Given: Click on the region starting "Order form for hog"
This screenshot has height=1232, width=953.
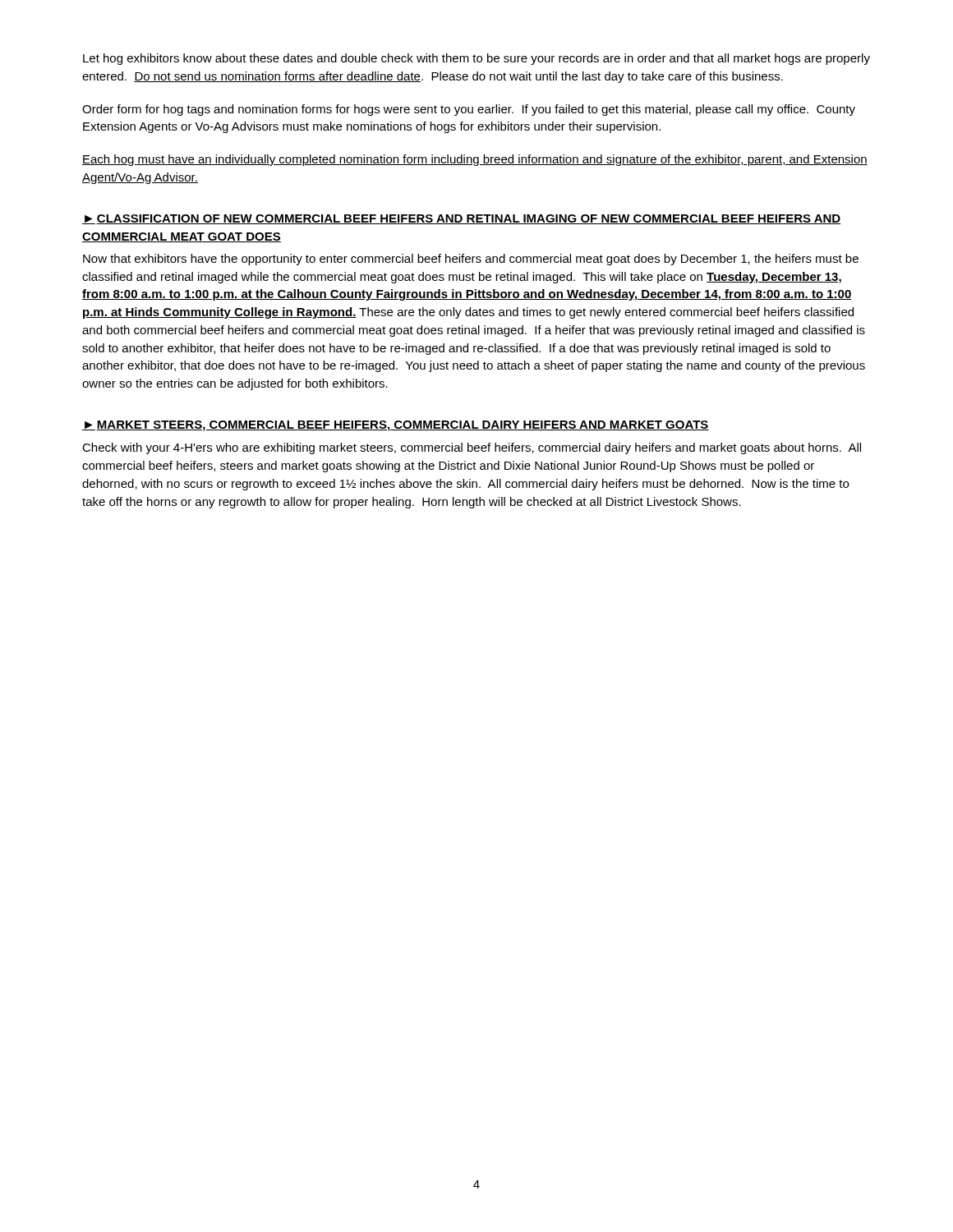Looking at the screenshot, I should 469,117.
